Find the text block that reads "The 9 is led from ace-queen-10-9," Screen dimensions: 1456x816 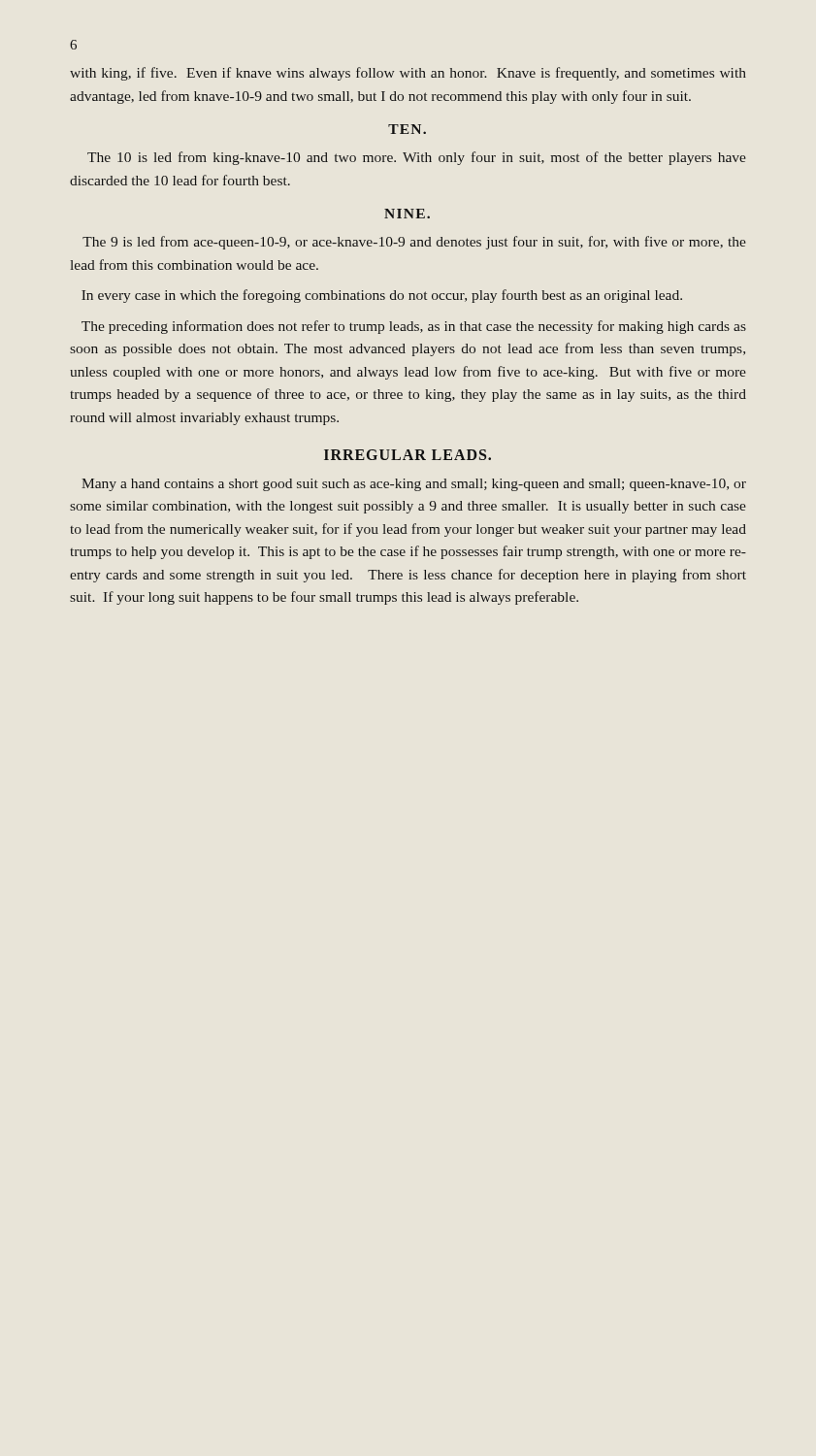(x=408, y=253)
